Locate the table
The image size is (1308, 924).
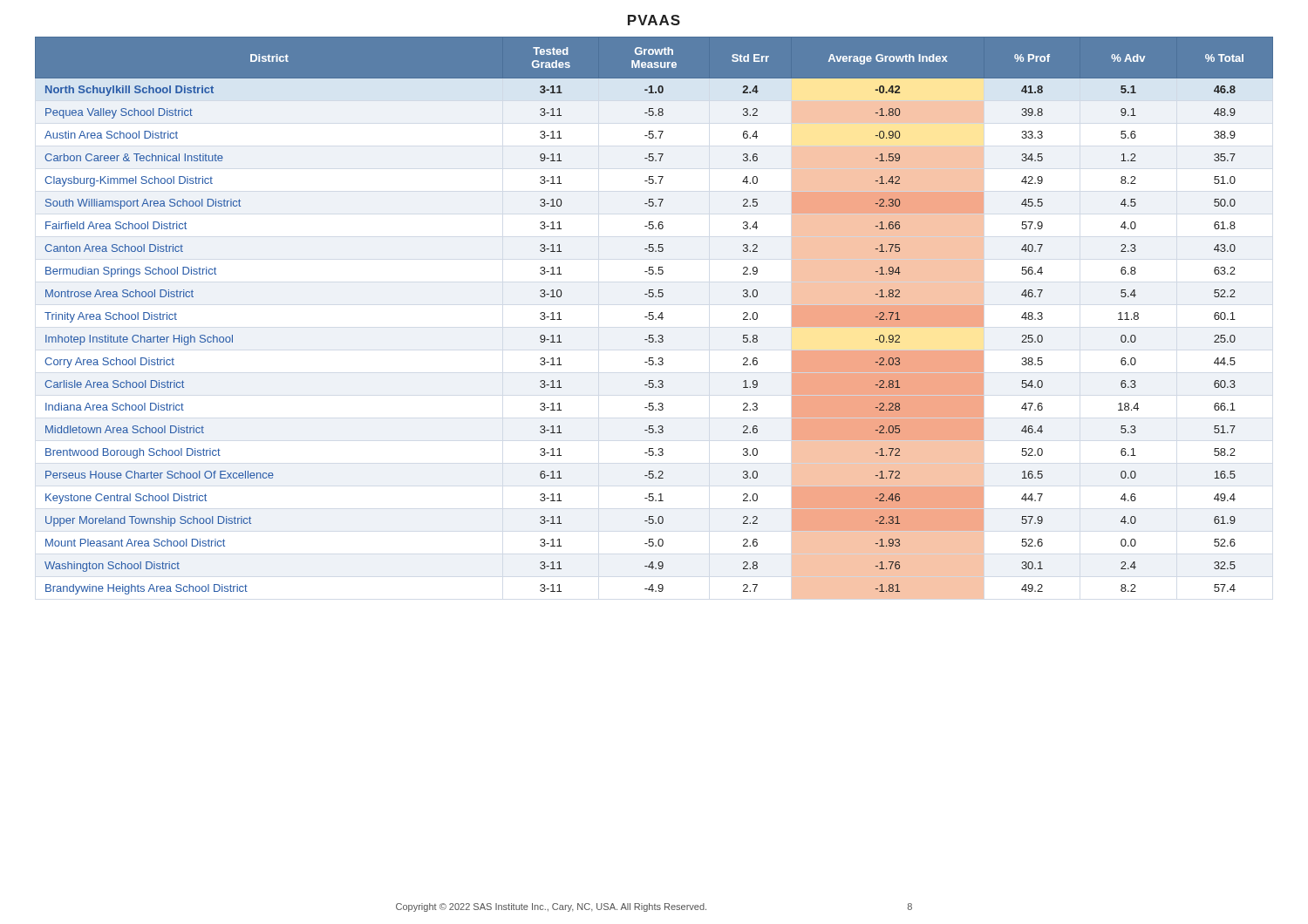(654, 318)
